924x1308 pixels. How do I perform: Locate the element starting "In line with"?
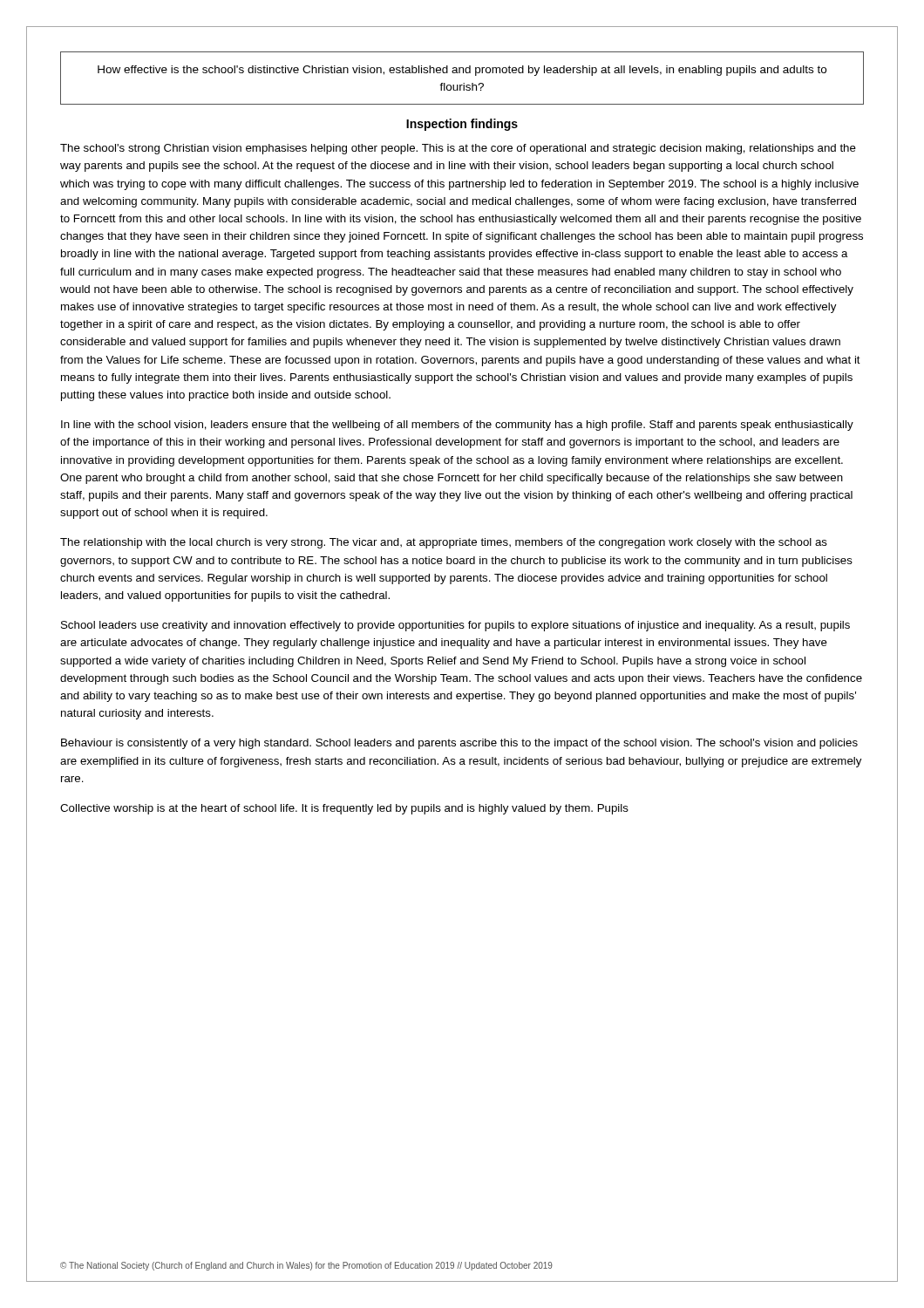coord(457,468)
